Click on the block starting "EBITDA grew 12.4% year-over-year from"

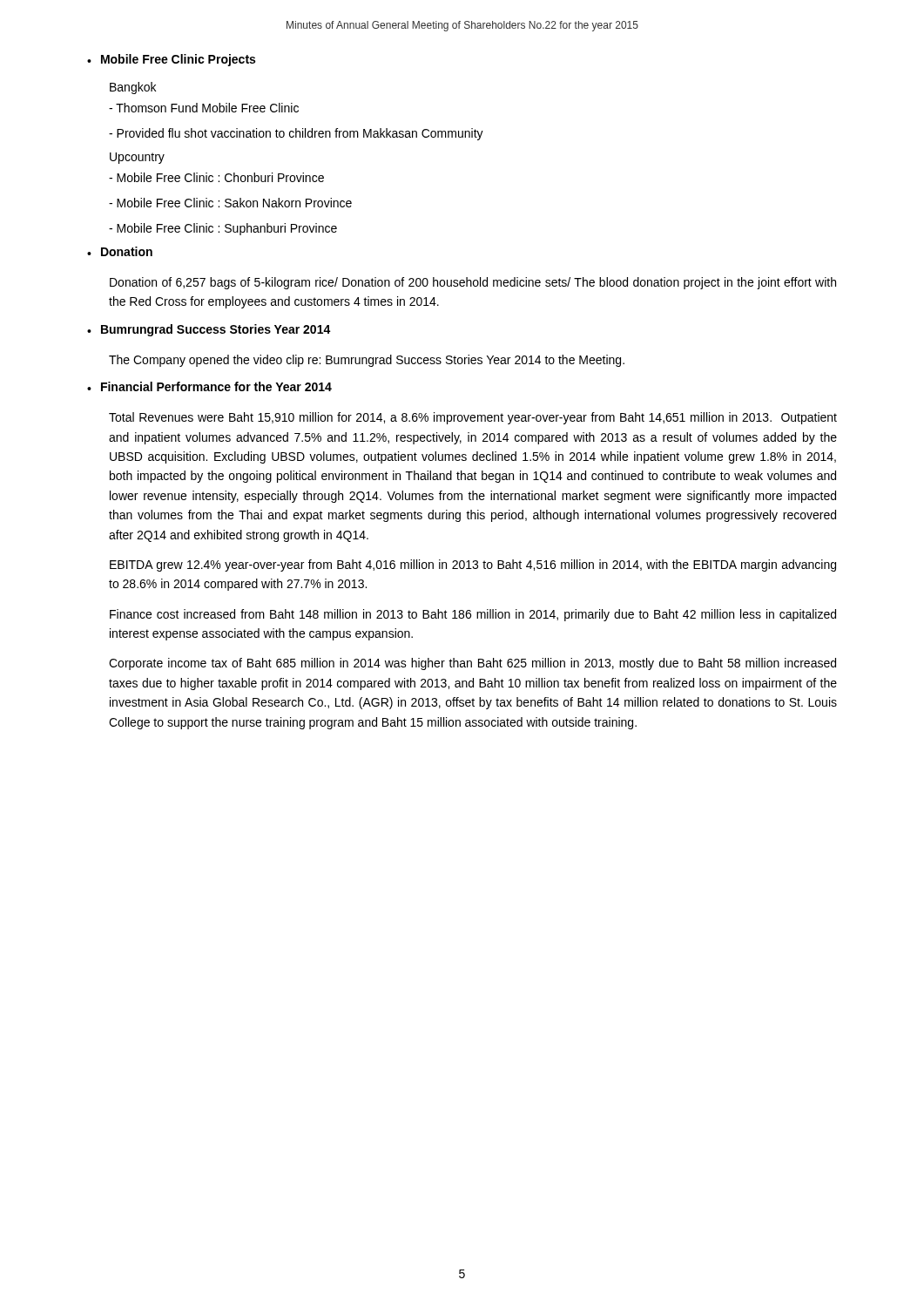pos(473,574)
